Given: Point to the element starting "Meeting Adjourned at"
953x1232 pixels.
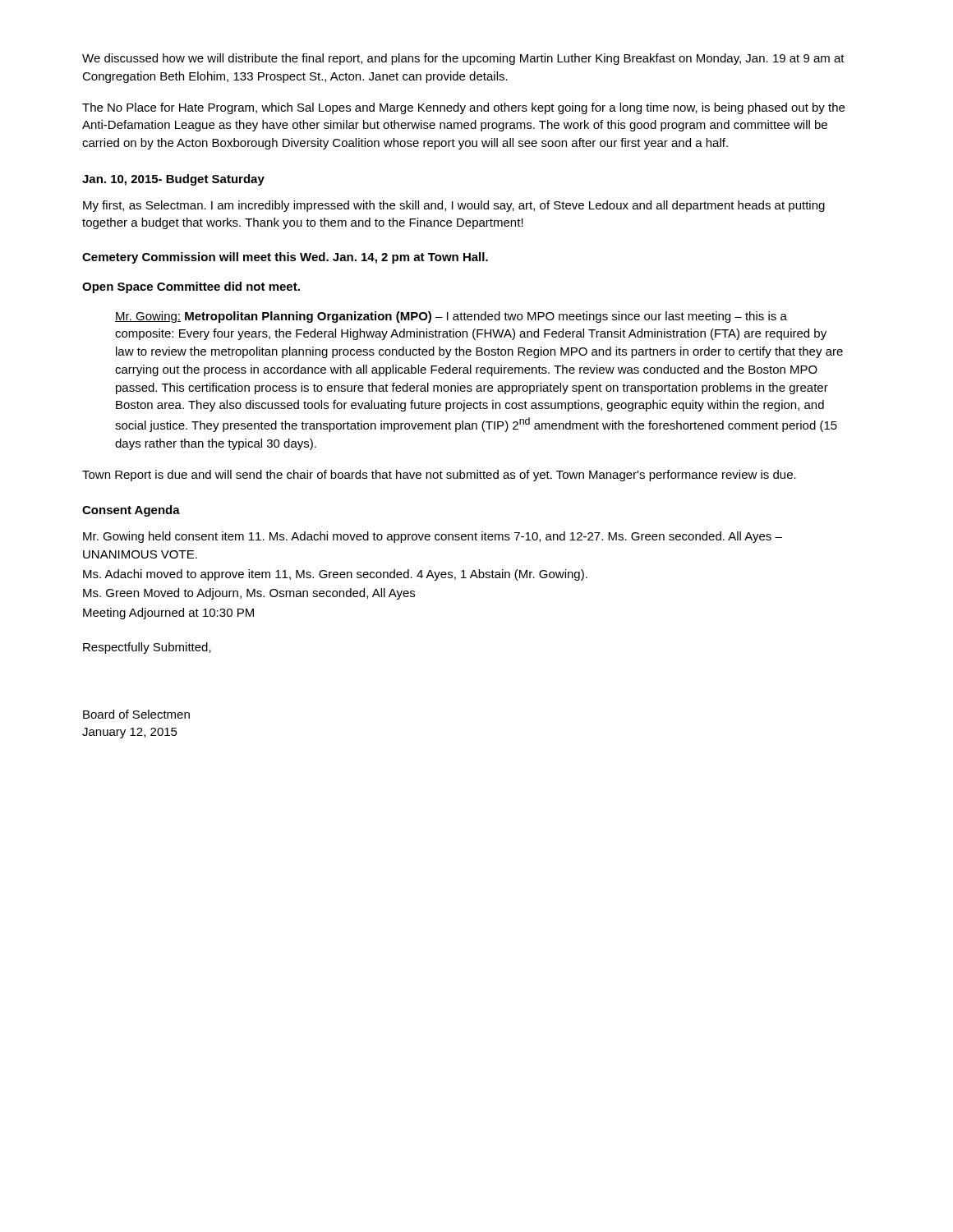Looking at the screenshot, I should [168, 612].
